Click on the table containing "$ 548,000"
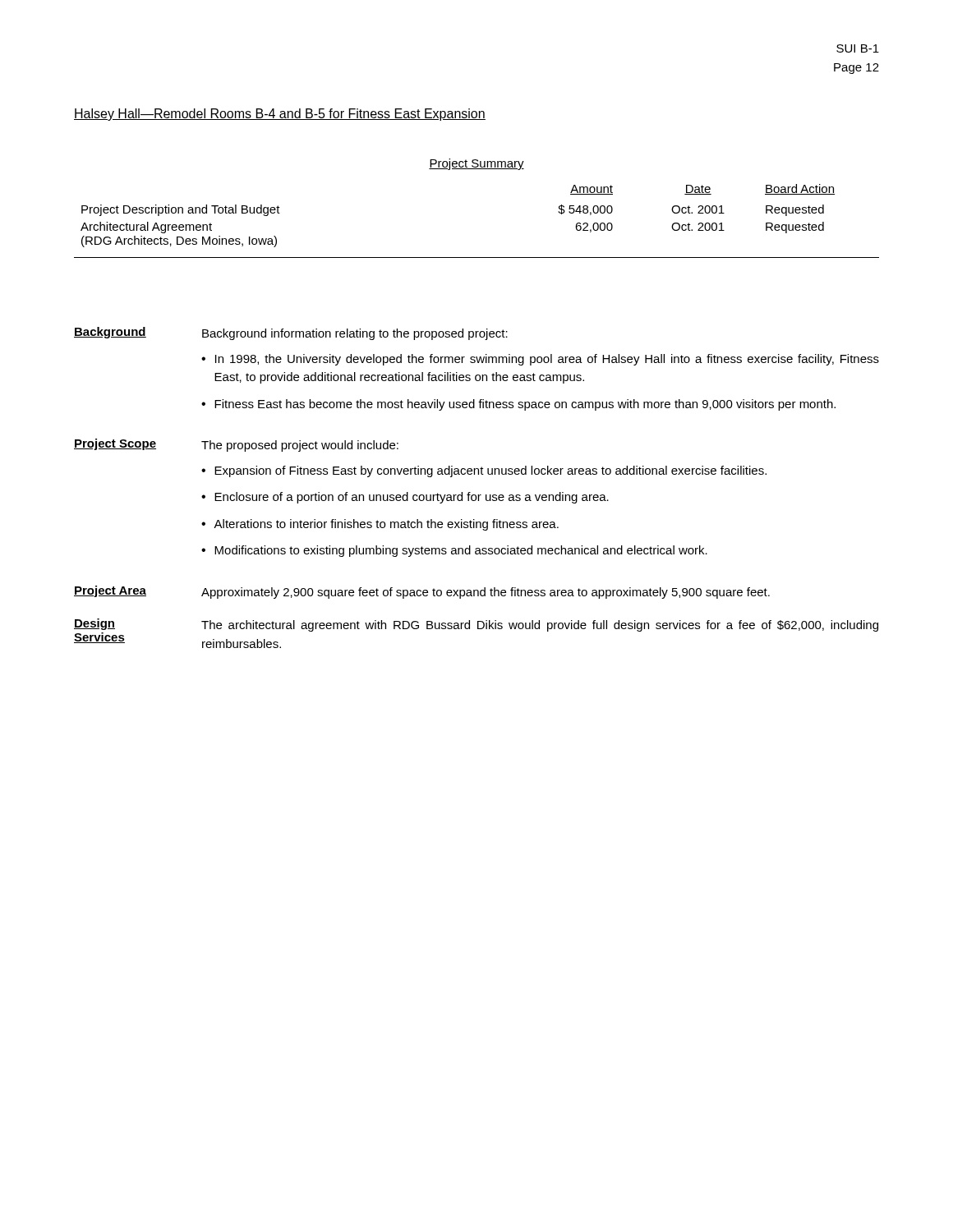Screen dimensions: 1232x953 coord(476,207)
